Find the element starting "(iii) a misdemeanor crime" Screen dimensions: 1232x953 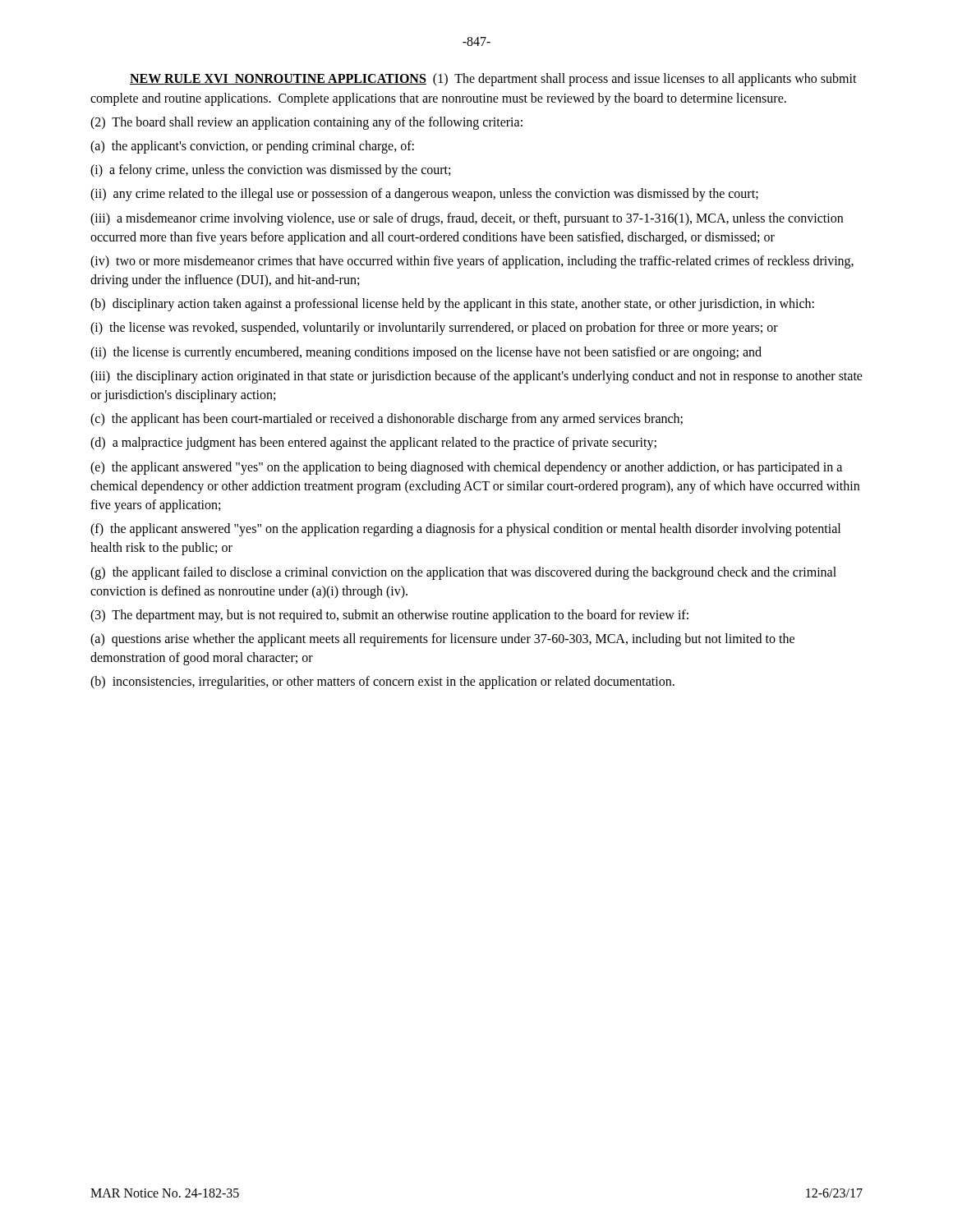pos(467,227)
